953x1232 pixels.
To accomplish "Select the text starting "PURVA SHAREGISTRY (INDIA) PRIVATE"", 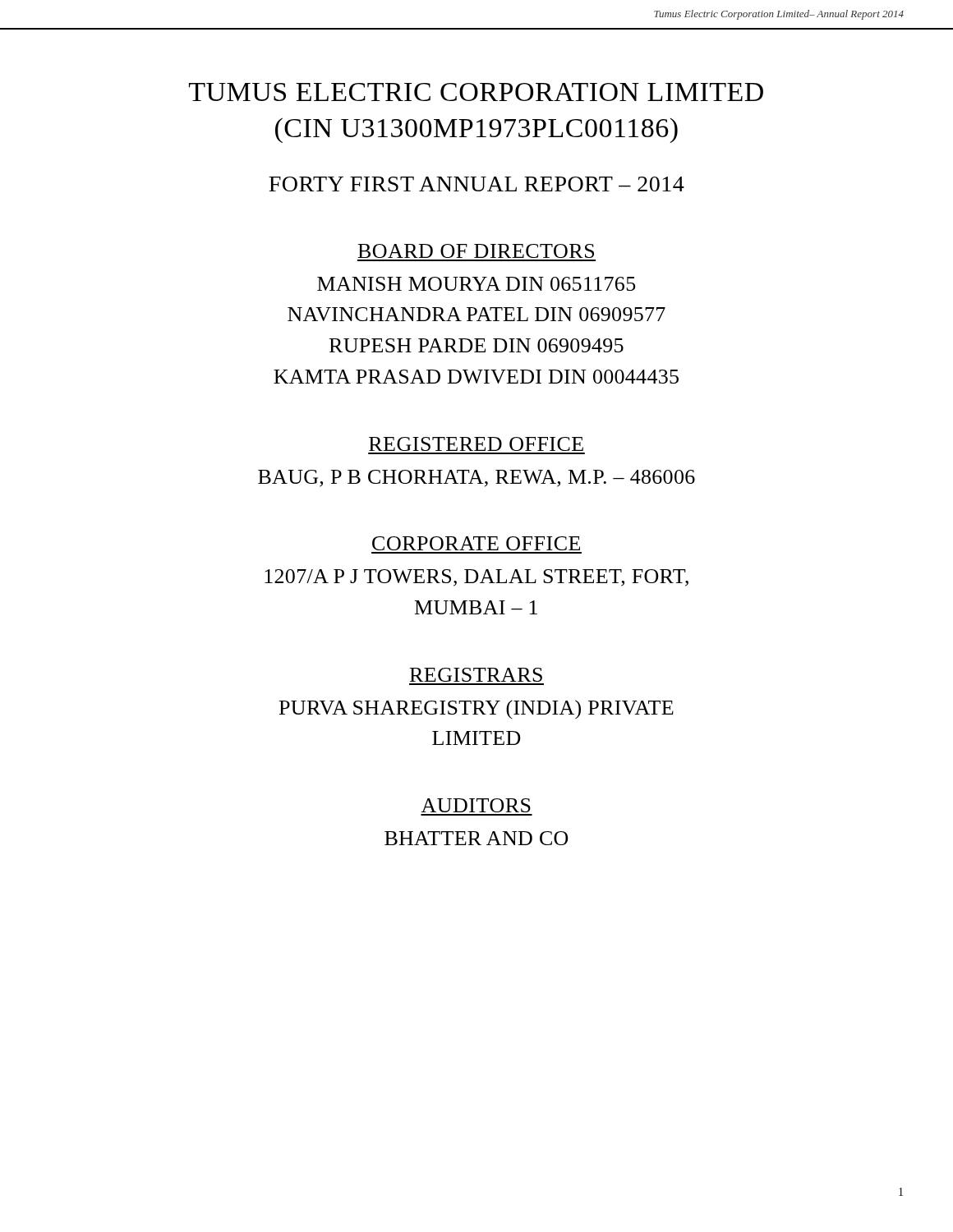I will click(476, 723).
